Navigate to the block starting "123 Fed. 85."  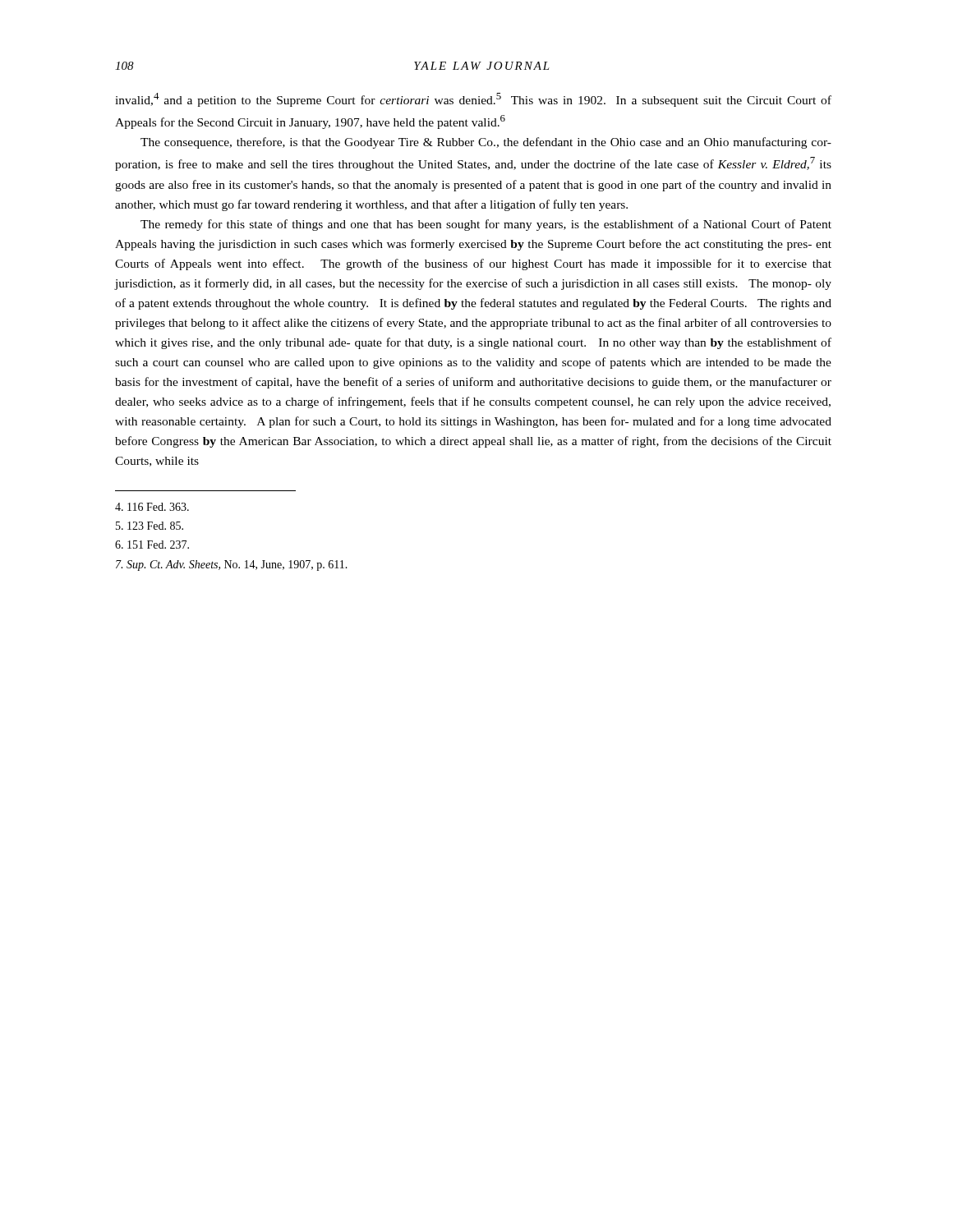[150, 526]
